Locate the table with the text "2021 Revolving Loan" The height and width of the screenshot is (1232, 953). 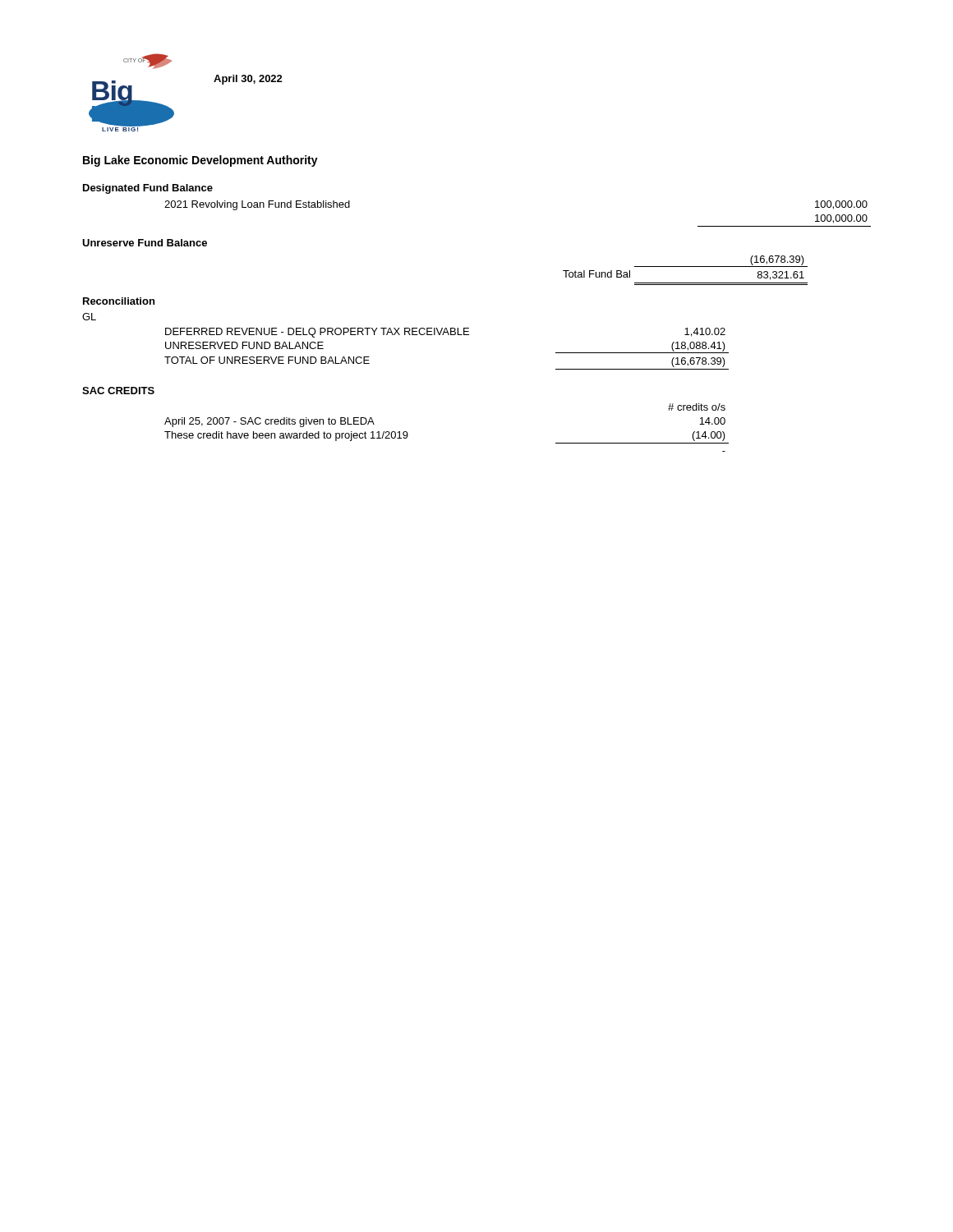coord(476,212)
